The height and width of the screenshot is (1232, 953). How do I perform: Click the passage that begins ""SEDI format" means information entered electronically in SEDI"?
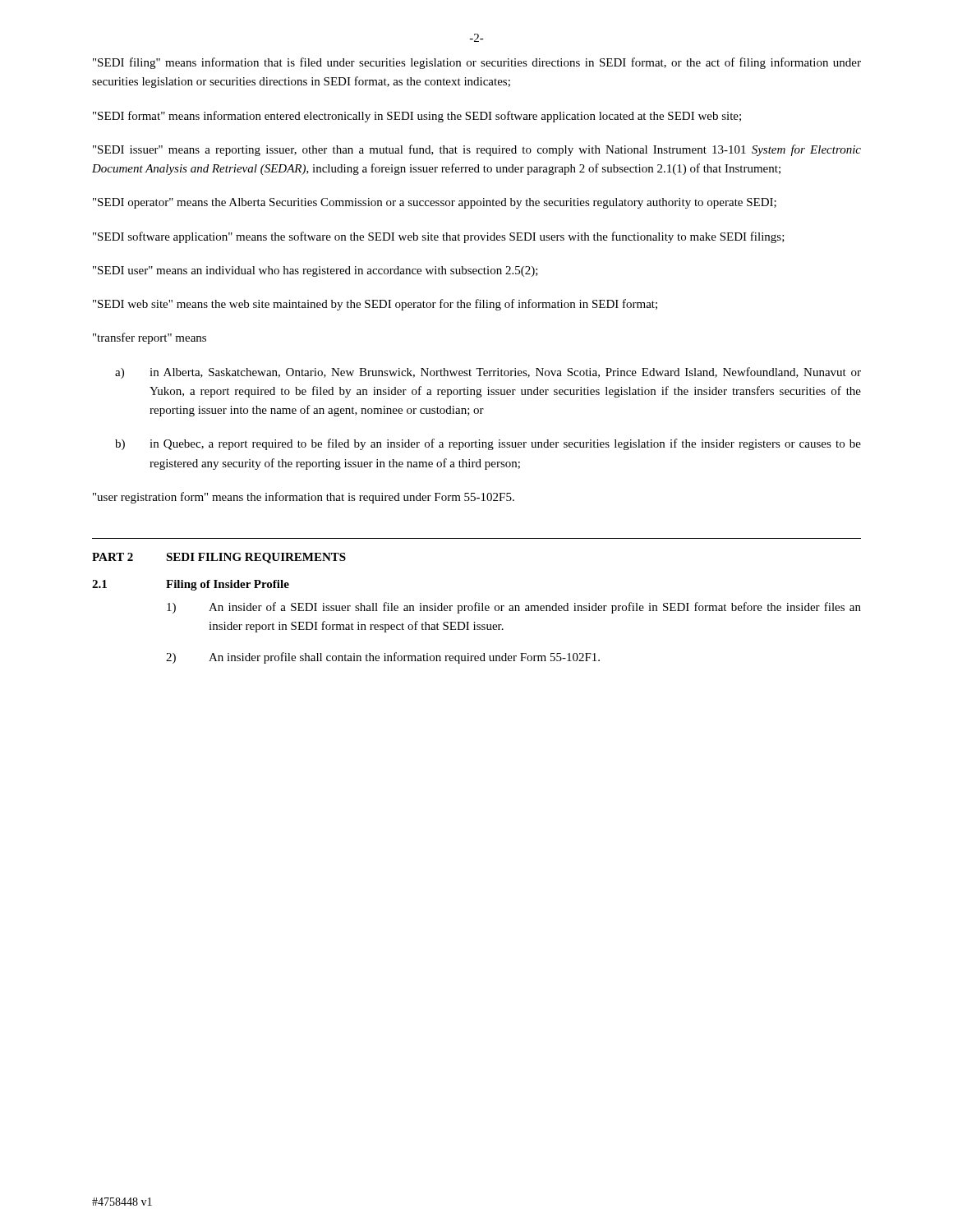(x=417, y=115)
